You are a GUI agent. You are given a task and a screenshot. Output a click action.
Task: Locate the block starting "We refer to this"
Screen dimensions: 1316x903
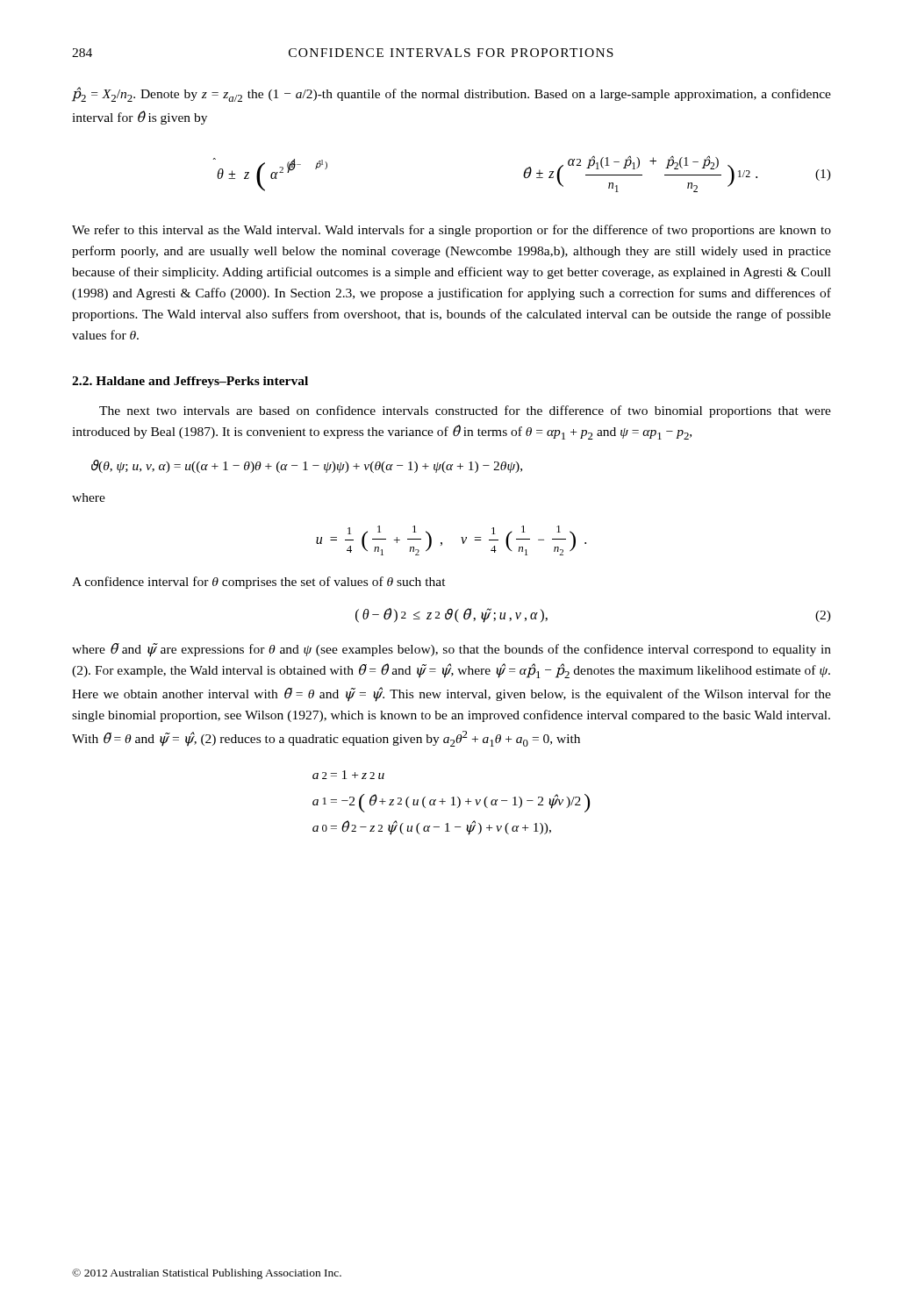(452, 282)
